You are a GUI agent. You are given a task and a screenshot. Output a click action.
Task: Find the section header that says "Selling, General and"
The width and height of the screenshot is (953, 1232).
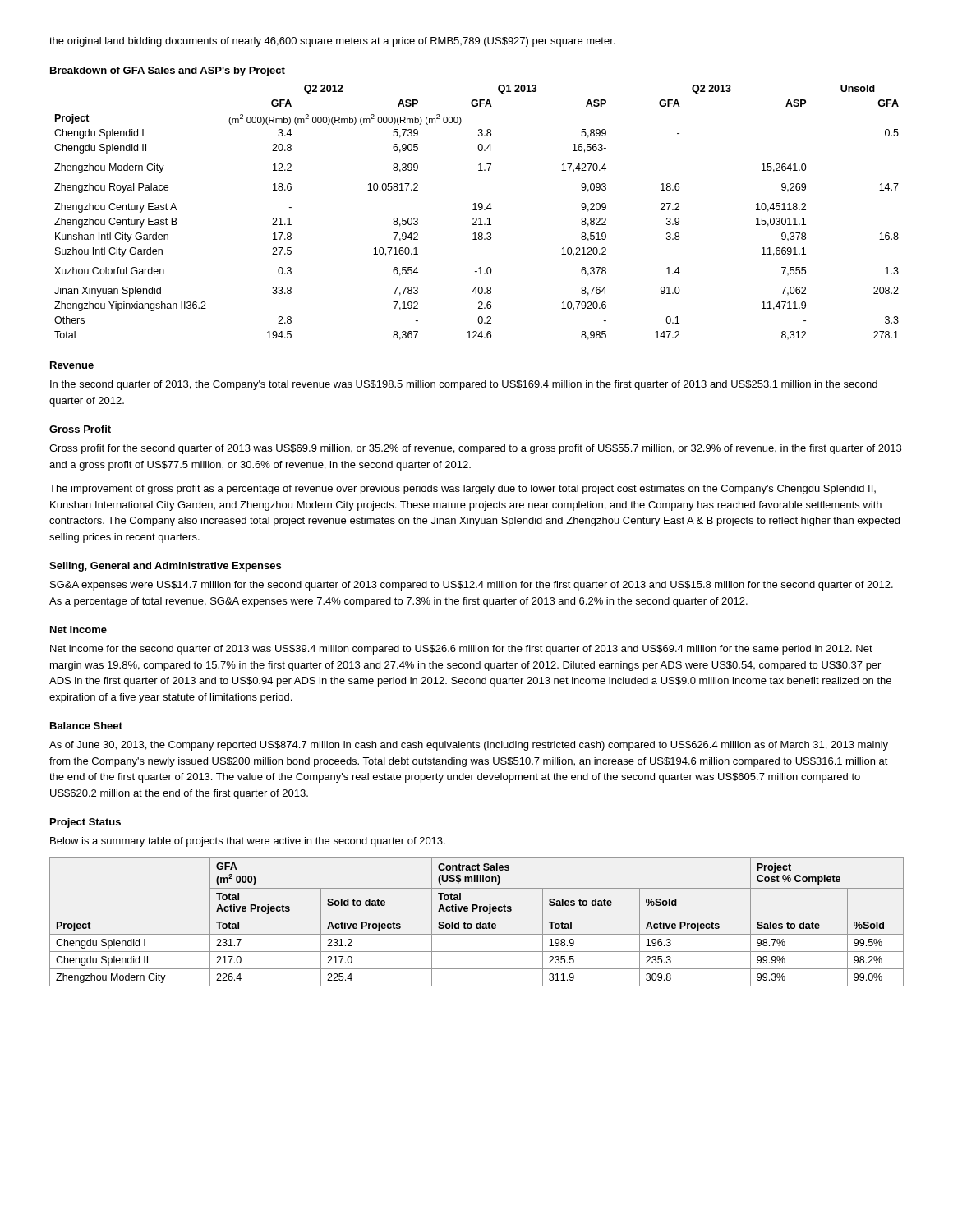point(165,566)
